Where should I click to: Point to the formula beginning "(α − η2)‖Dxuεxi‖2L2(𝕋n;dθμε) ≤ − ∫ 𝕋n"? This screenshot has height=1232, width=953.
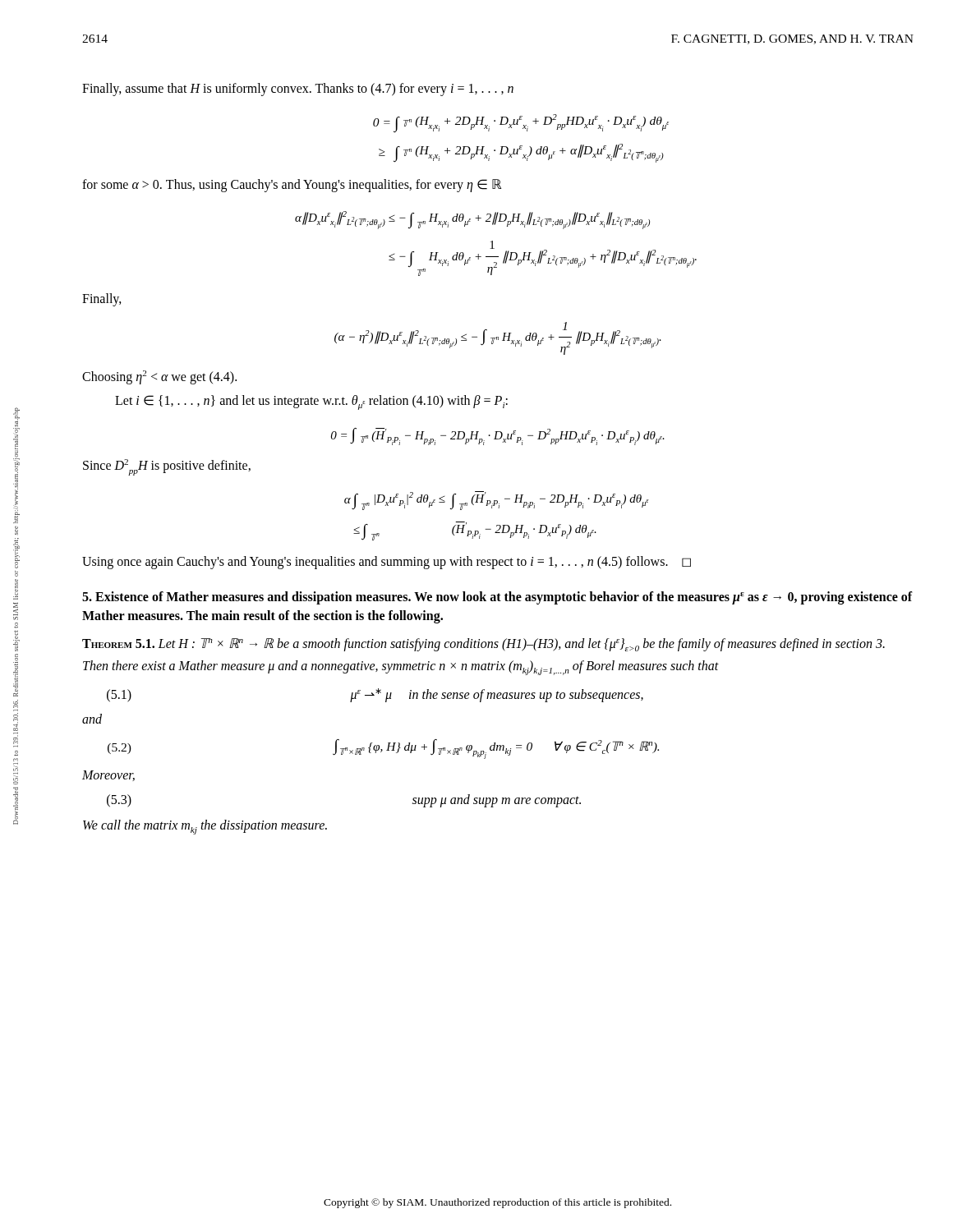498,337
